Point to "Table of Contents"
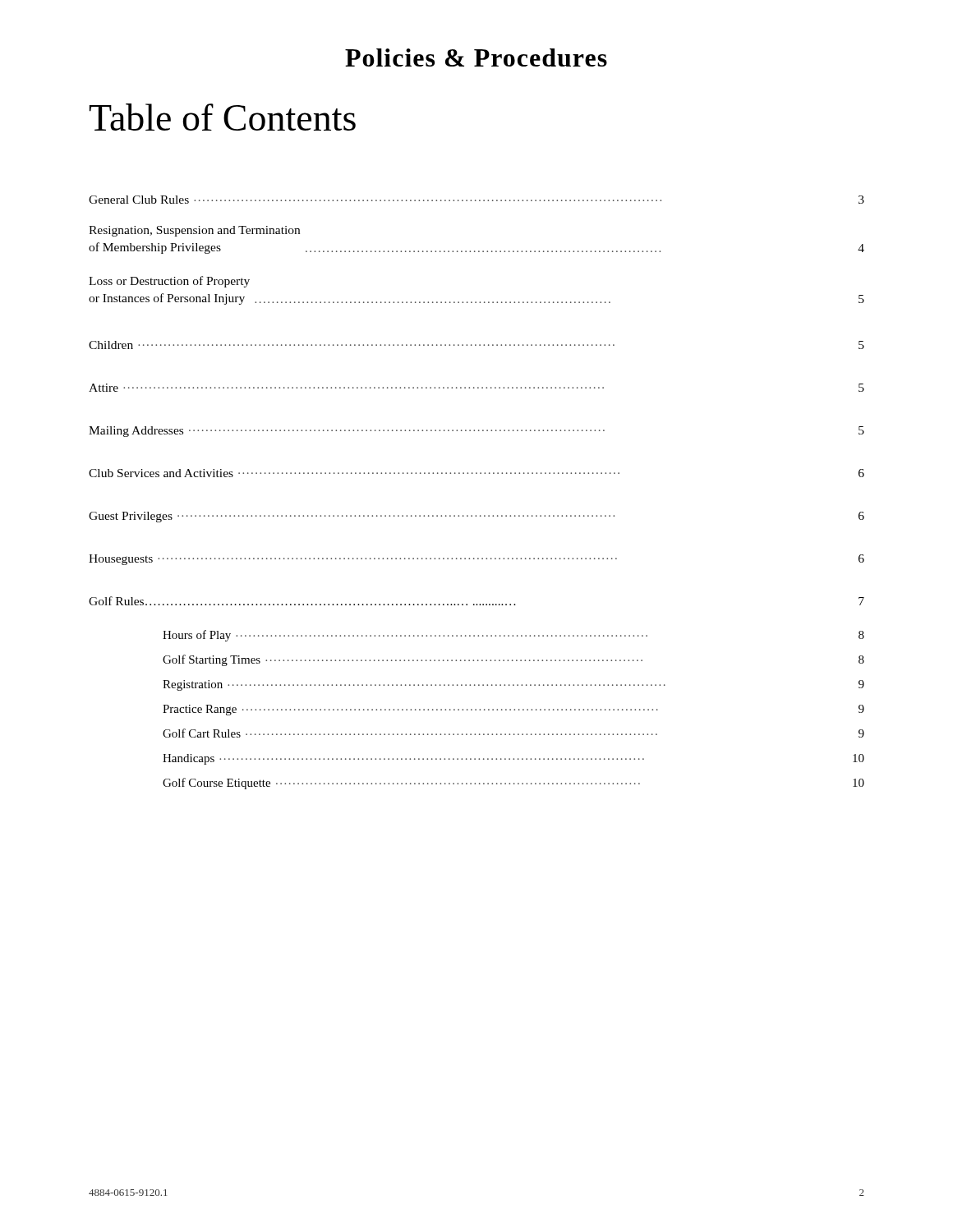This screenshot has width=953, height=1232. 223,118
